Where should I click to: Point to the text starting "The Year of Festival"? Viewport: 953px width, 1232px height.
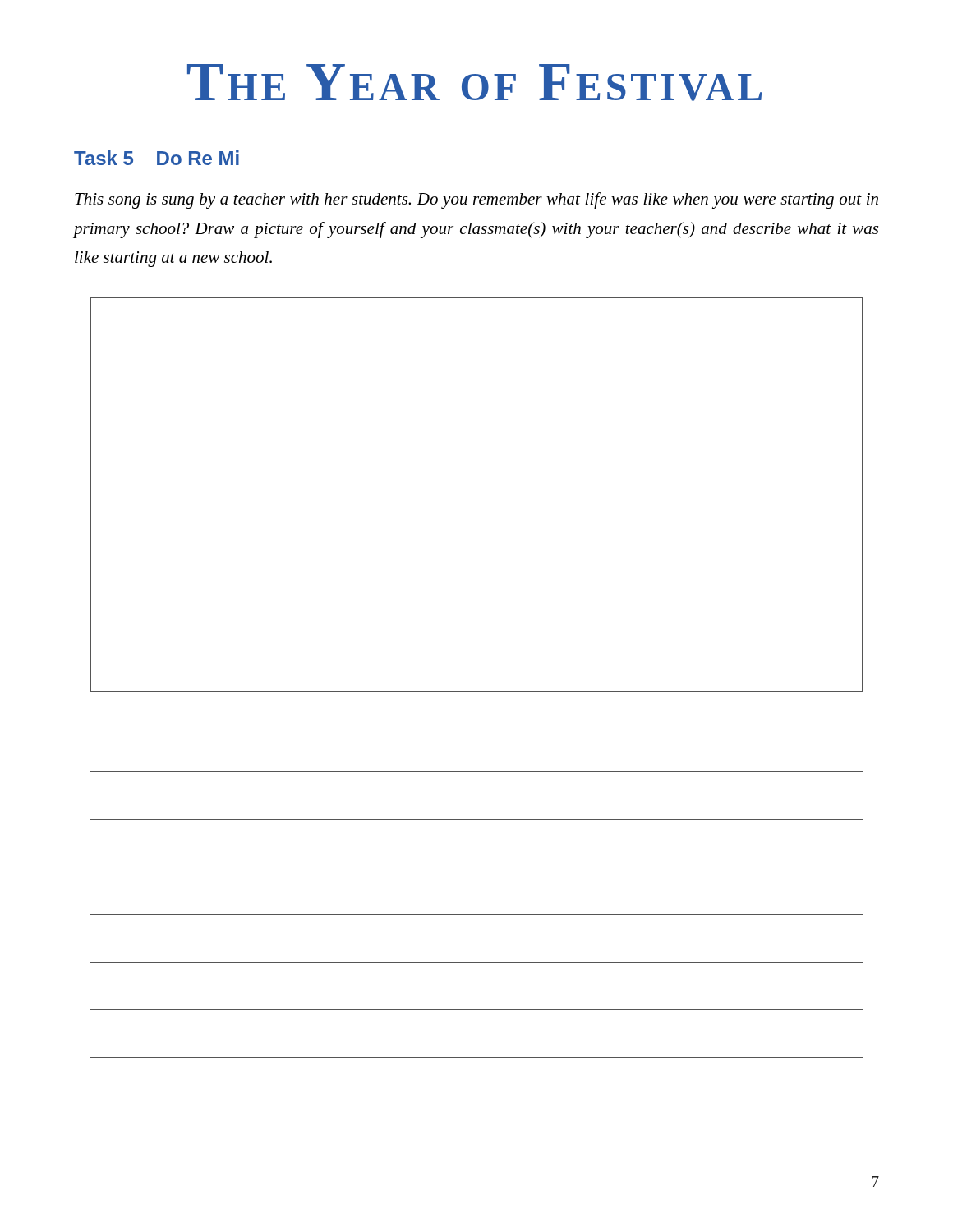[476, 81]
